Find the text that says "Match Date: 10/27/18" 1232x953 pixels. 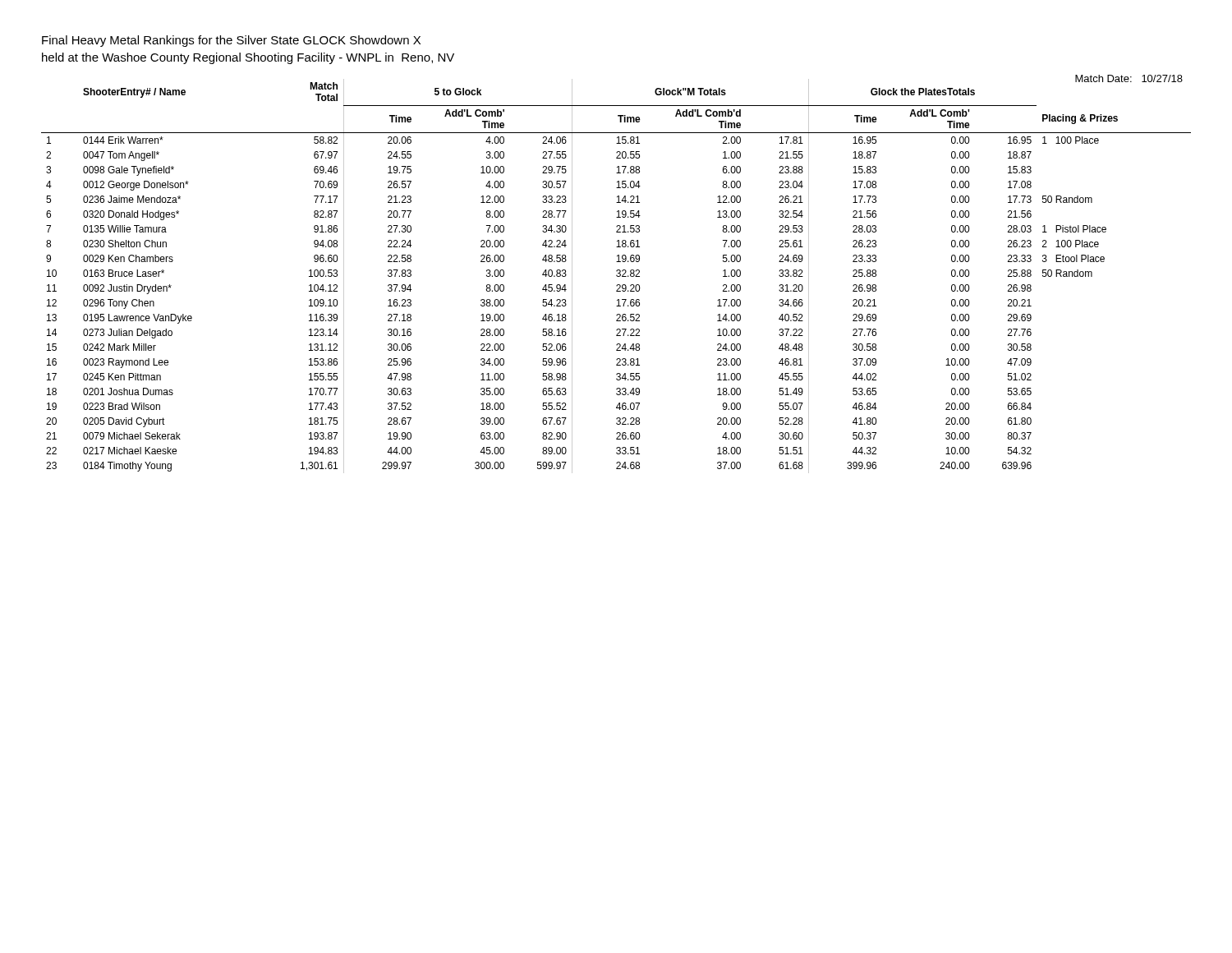click(1129, 78)
